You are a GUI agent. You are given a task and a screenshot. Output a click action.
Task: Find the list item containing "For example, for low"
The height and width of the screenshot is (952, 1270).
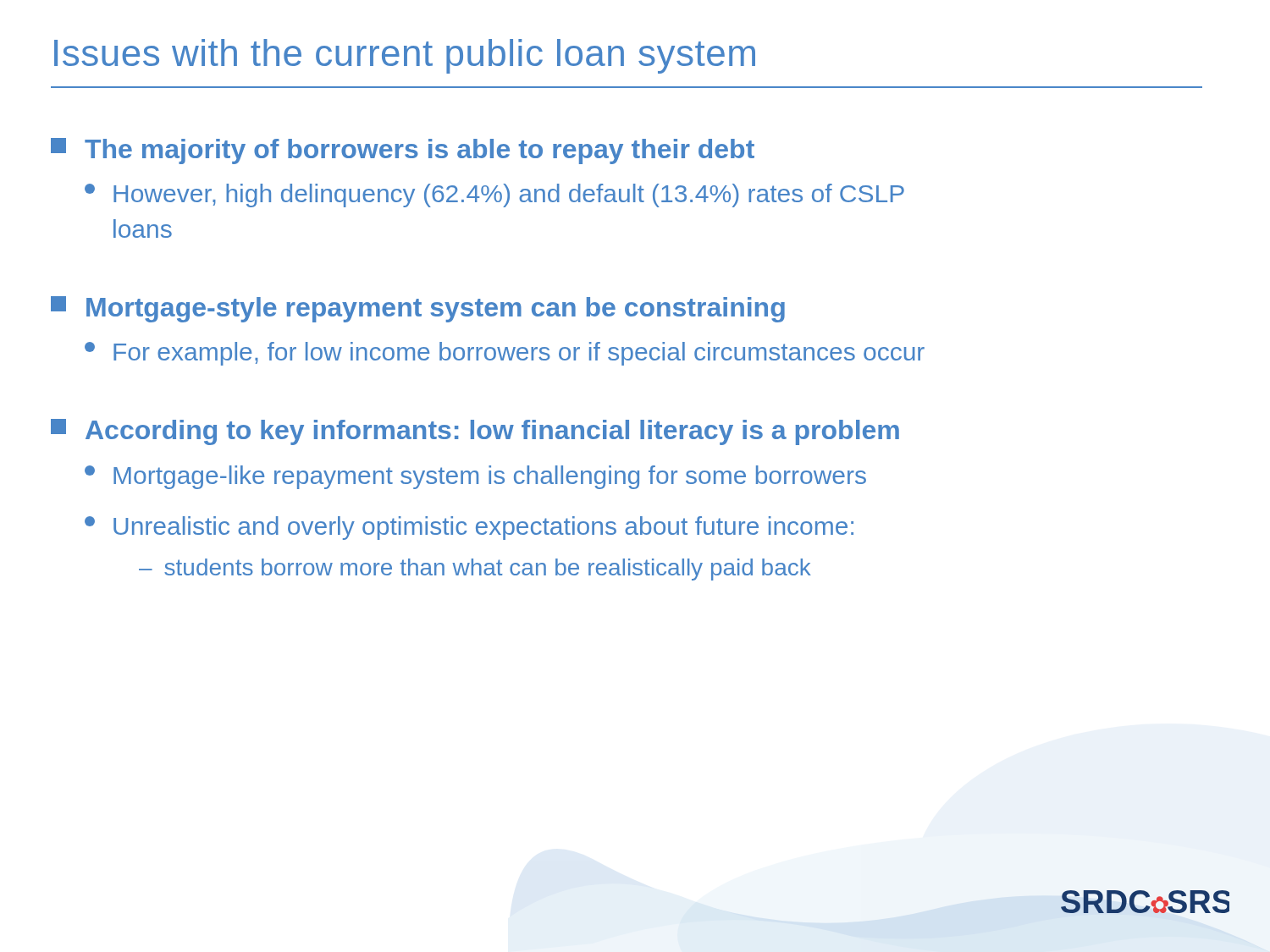(x=505, y=352)
